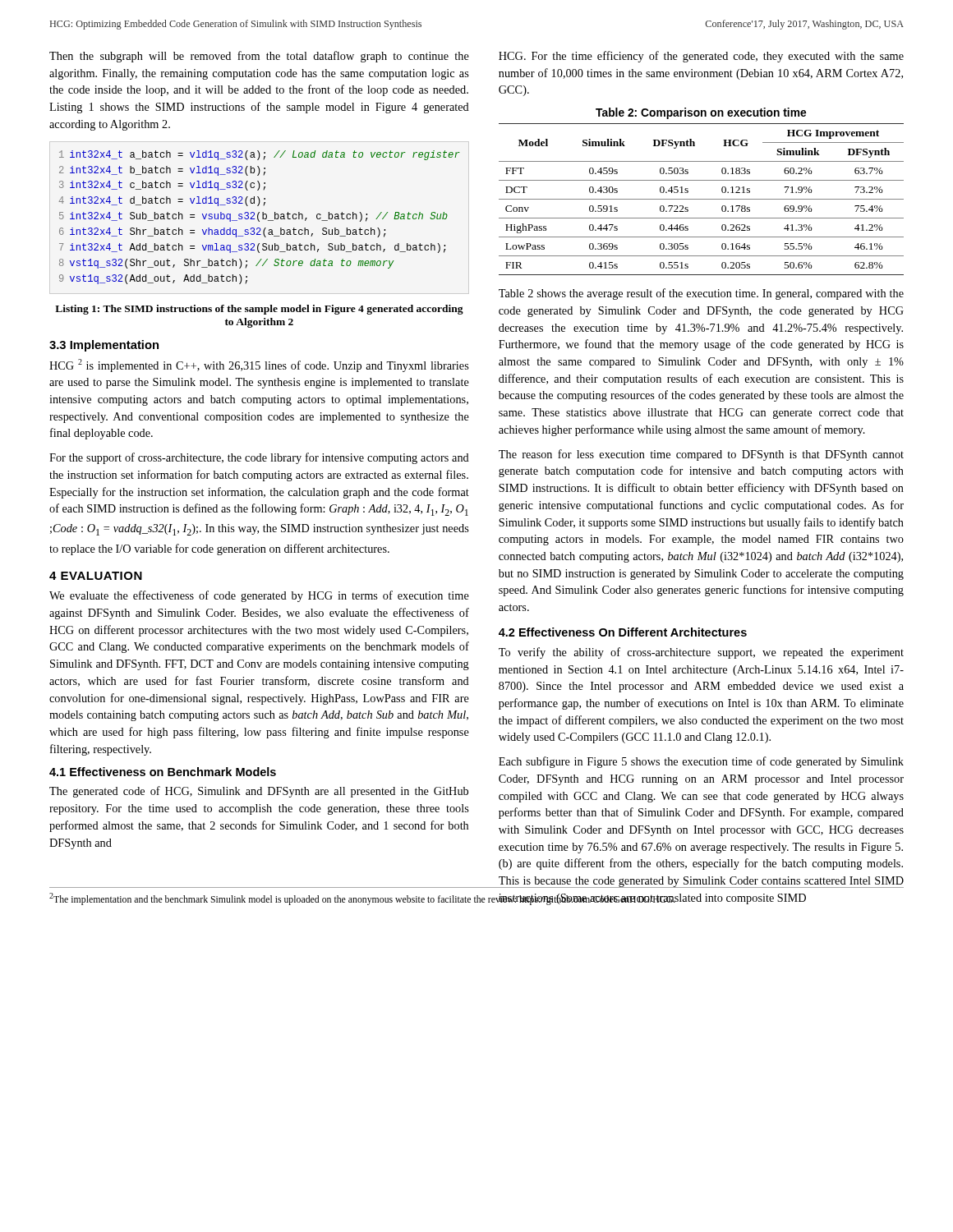This screenshot has width=953, height=1232.
Task: Select the text starting "The reason for"
Action: 701,530
